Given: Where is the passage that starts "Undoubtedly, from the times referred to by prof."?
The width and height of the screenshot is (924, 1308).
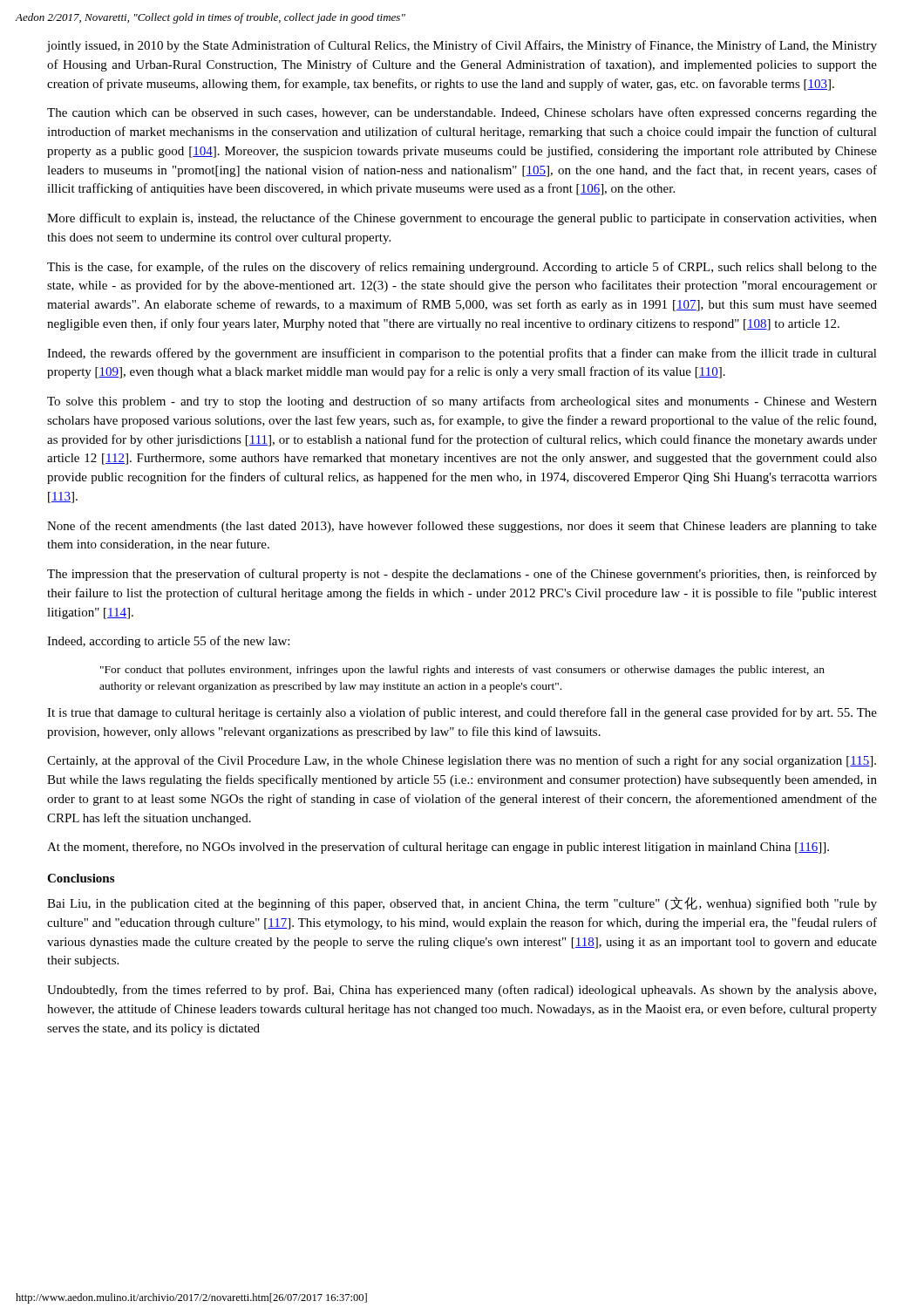Looking at the screenshot, I should tap(462, 1009).
